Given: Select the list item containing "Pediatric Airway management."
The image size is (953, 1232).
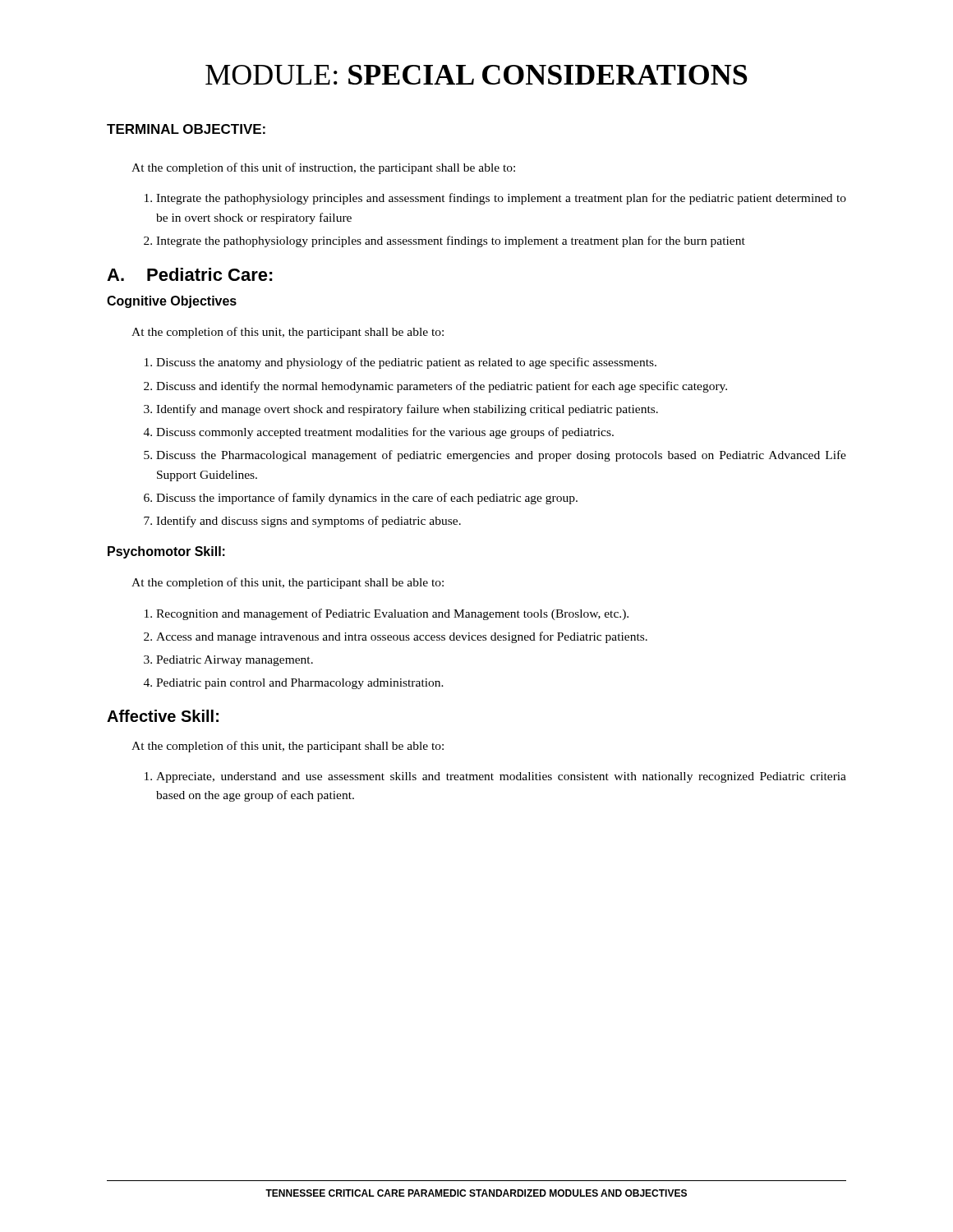Looking at the screenshot, I should coord(235,659).
